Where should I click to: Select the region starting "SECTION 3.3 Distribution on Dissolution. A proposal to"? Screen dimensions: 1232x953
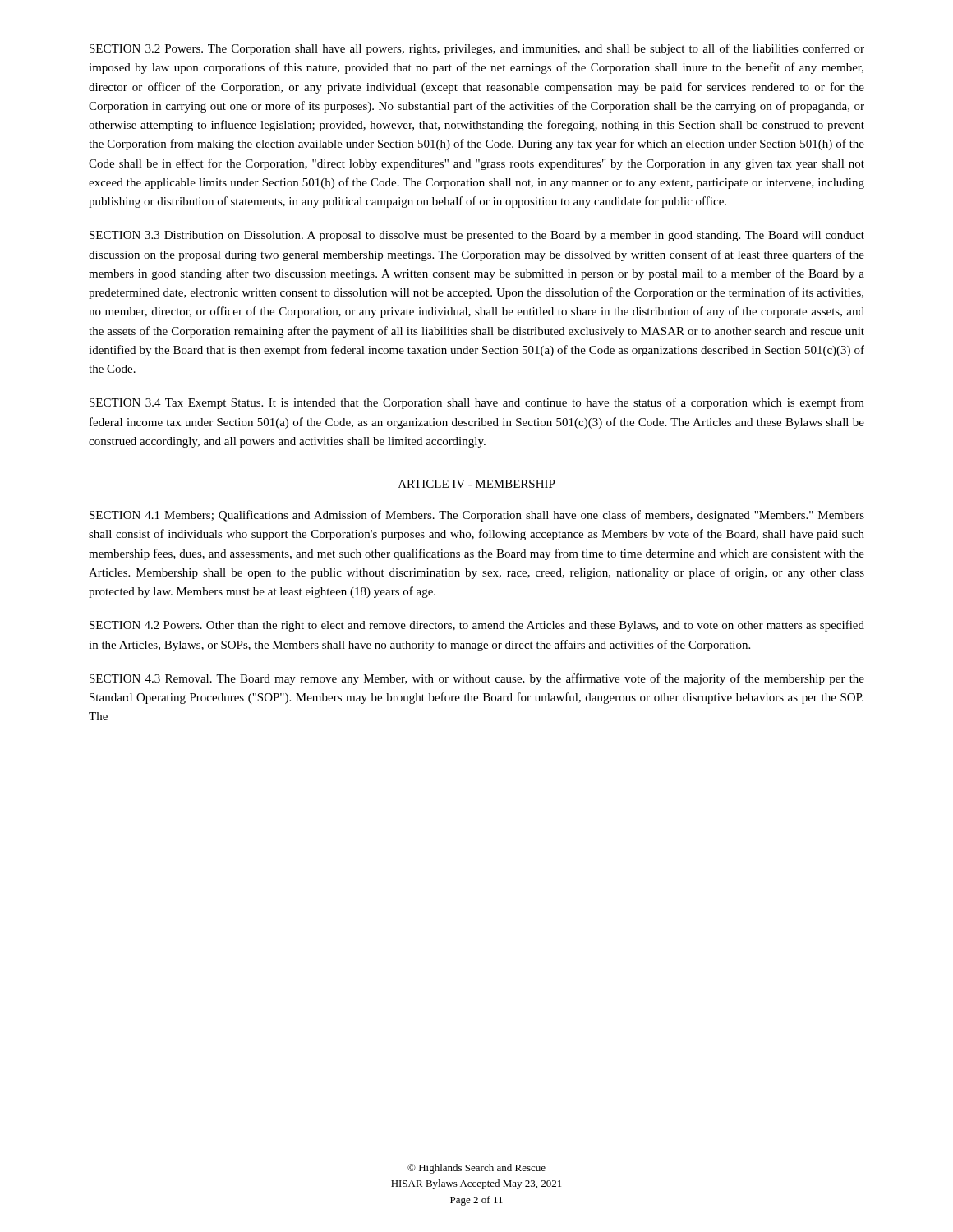click(x=476, y=302)
